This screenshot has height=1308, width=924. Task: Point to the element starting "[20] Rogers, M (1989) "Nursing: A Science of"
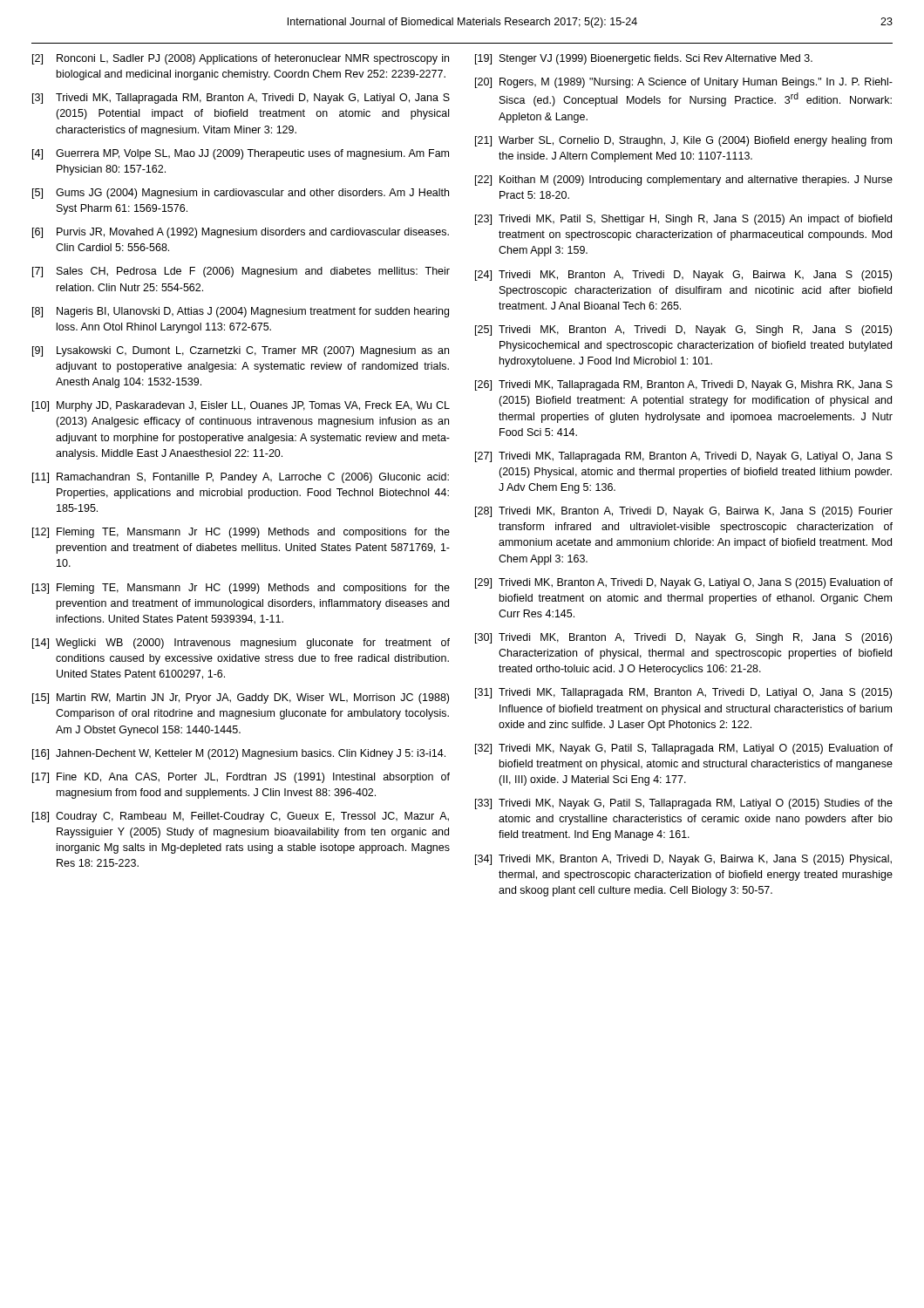pyautogui.click(x=683, y=99)
